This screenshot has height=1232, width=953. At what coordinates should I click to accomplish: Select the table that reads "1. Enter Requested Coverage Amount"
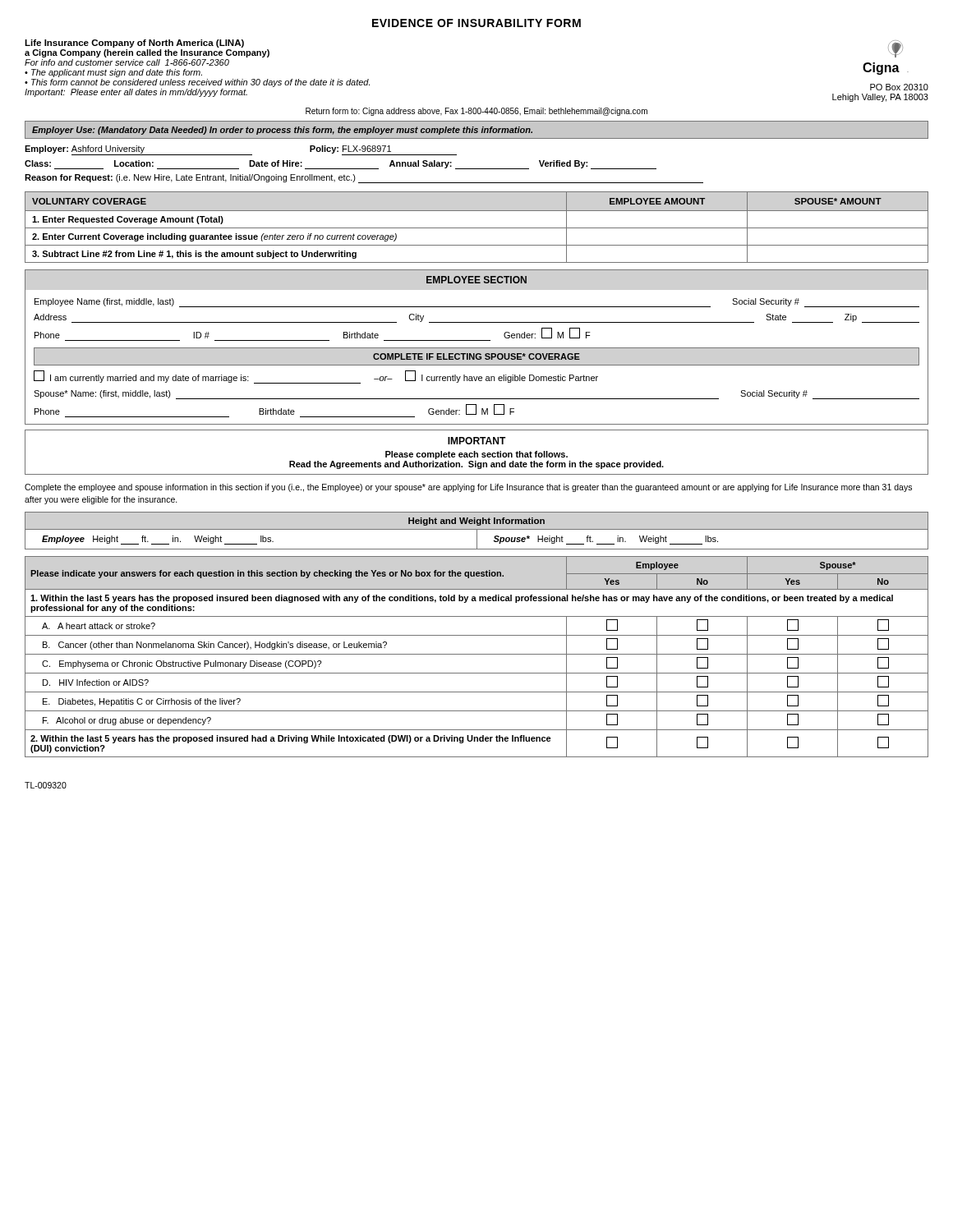pos(476,227)
